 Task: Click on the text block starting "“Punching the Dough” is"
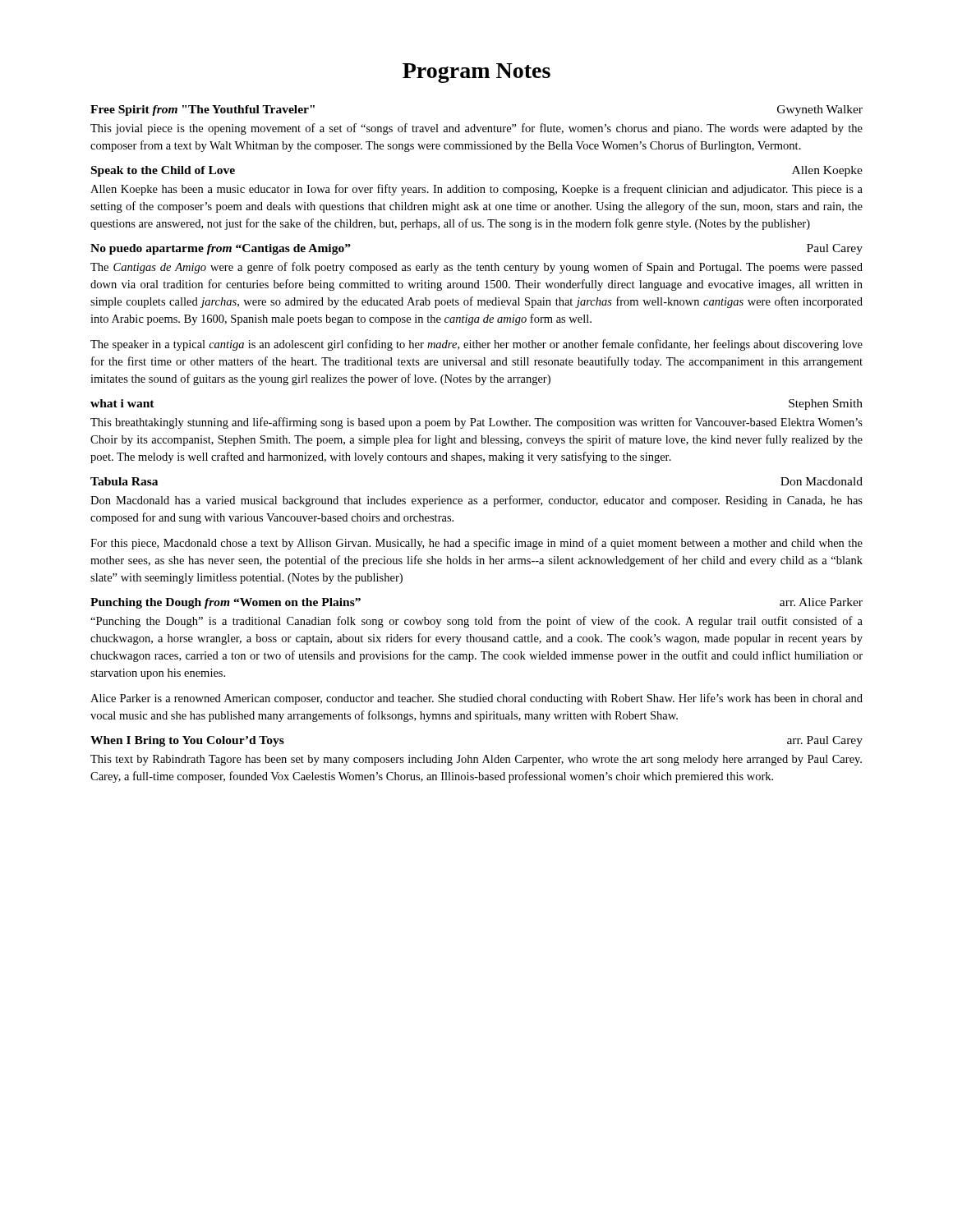(476, 647)
